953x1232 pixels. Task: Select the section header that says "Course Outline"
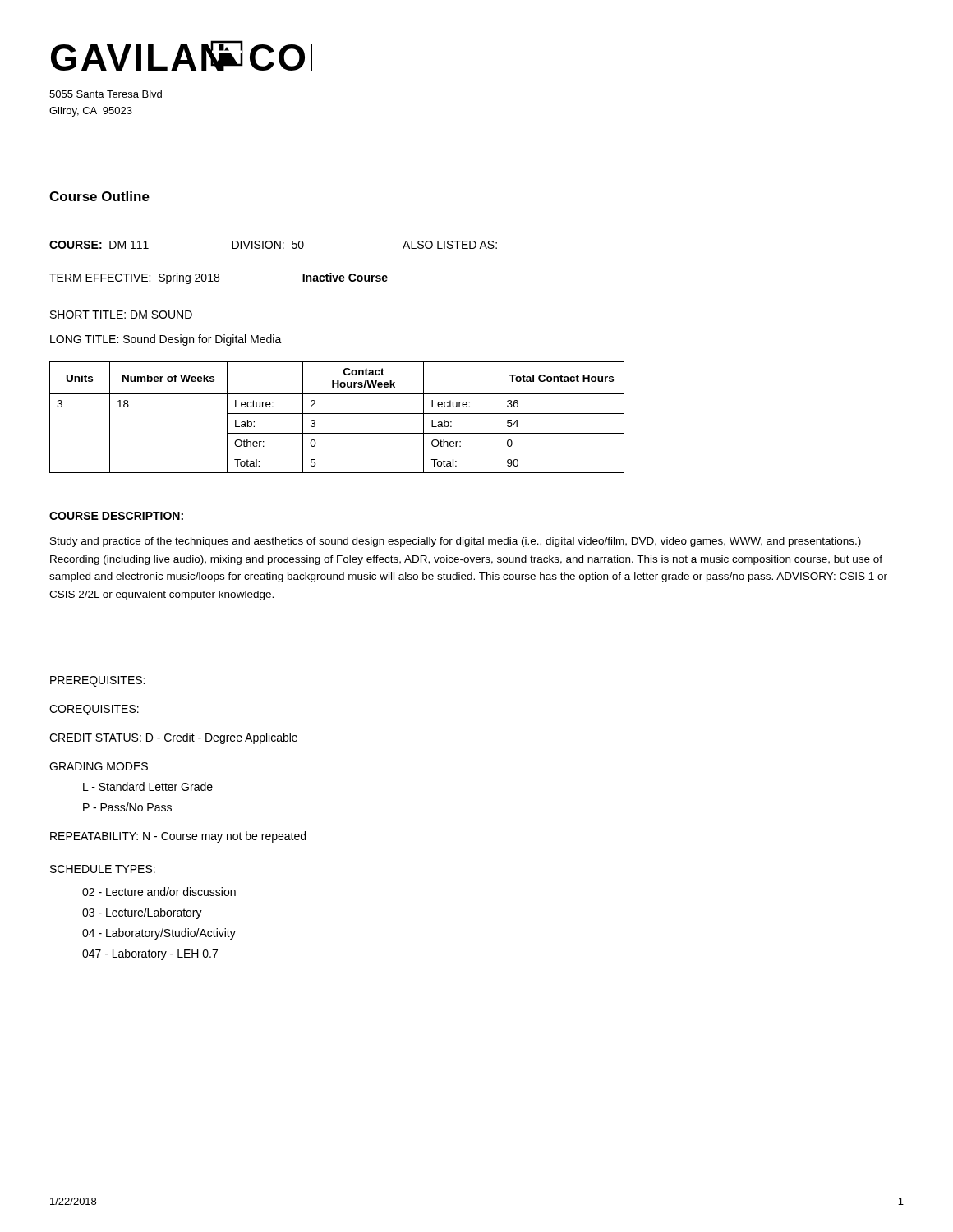[x=99, y=197]
